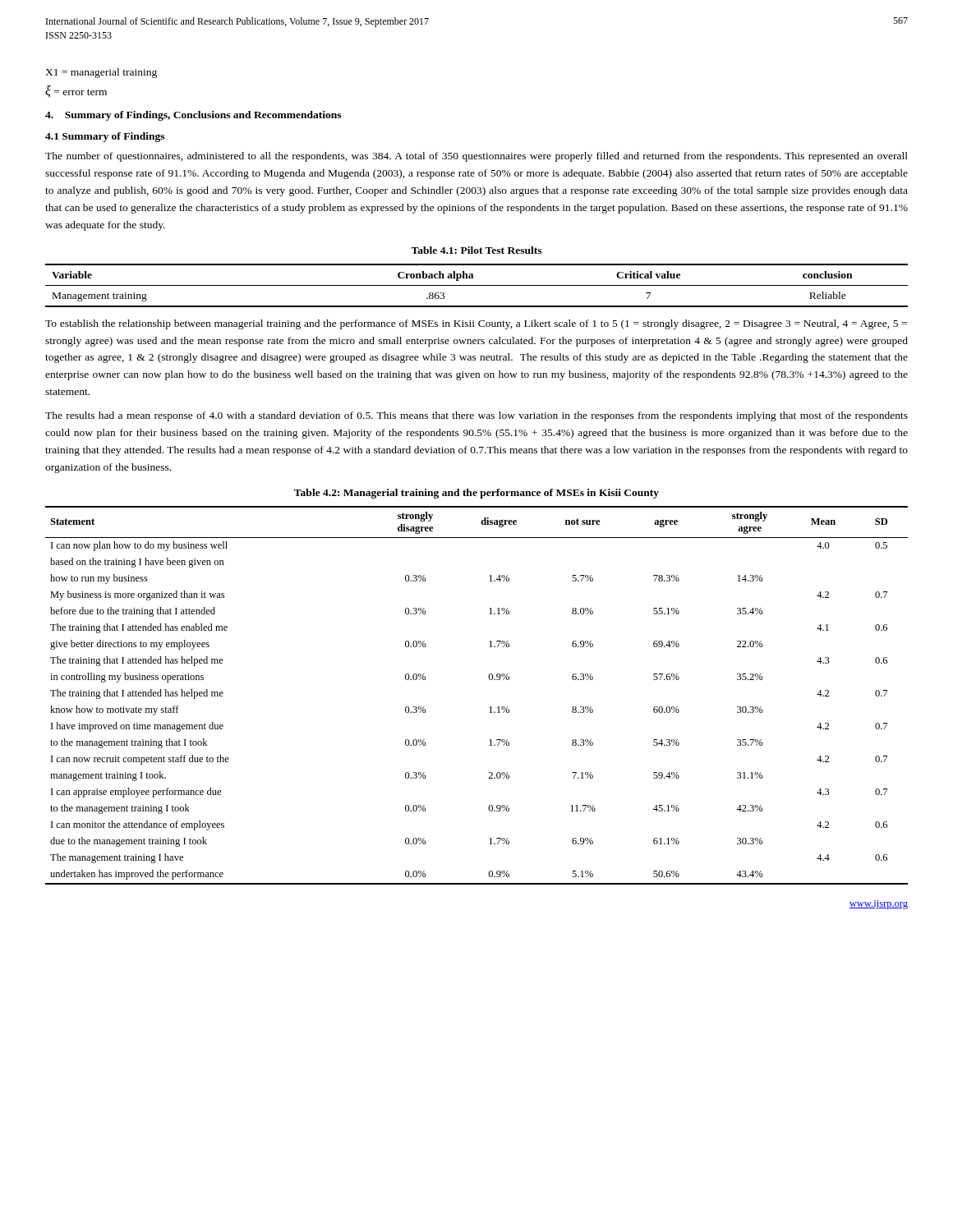Image resolution: width=953 pixels, height=1232 pixels.
Task: Select the block starting "The number of questionnaires, administered to all the"
Action: point(476,190)
